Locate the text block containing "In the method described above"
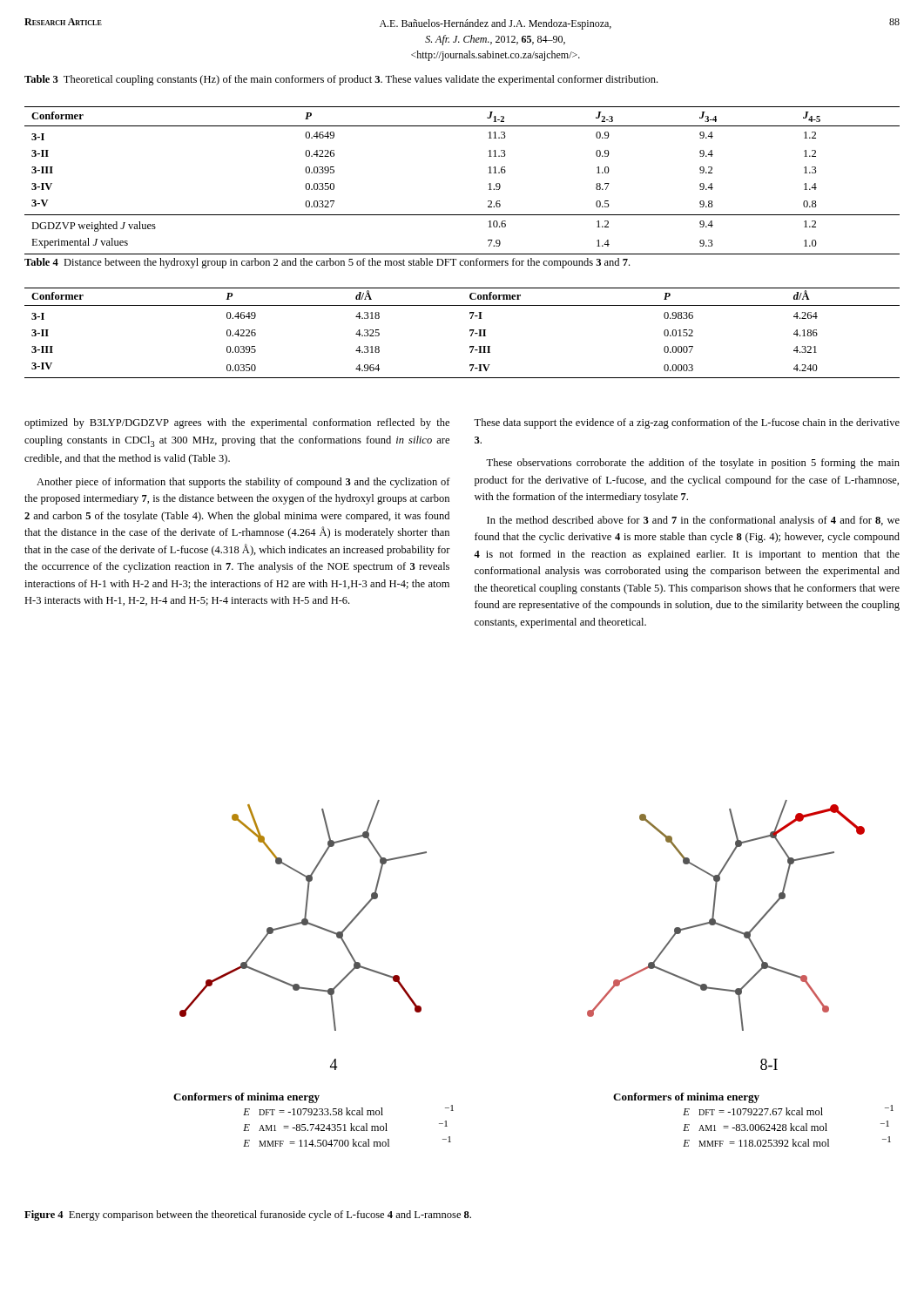The image size is (924, 1307). click(x=687, y=571)
